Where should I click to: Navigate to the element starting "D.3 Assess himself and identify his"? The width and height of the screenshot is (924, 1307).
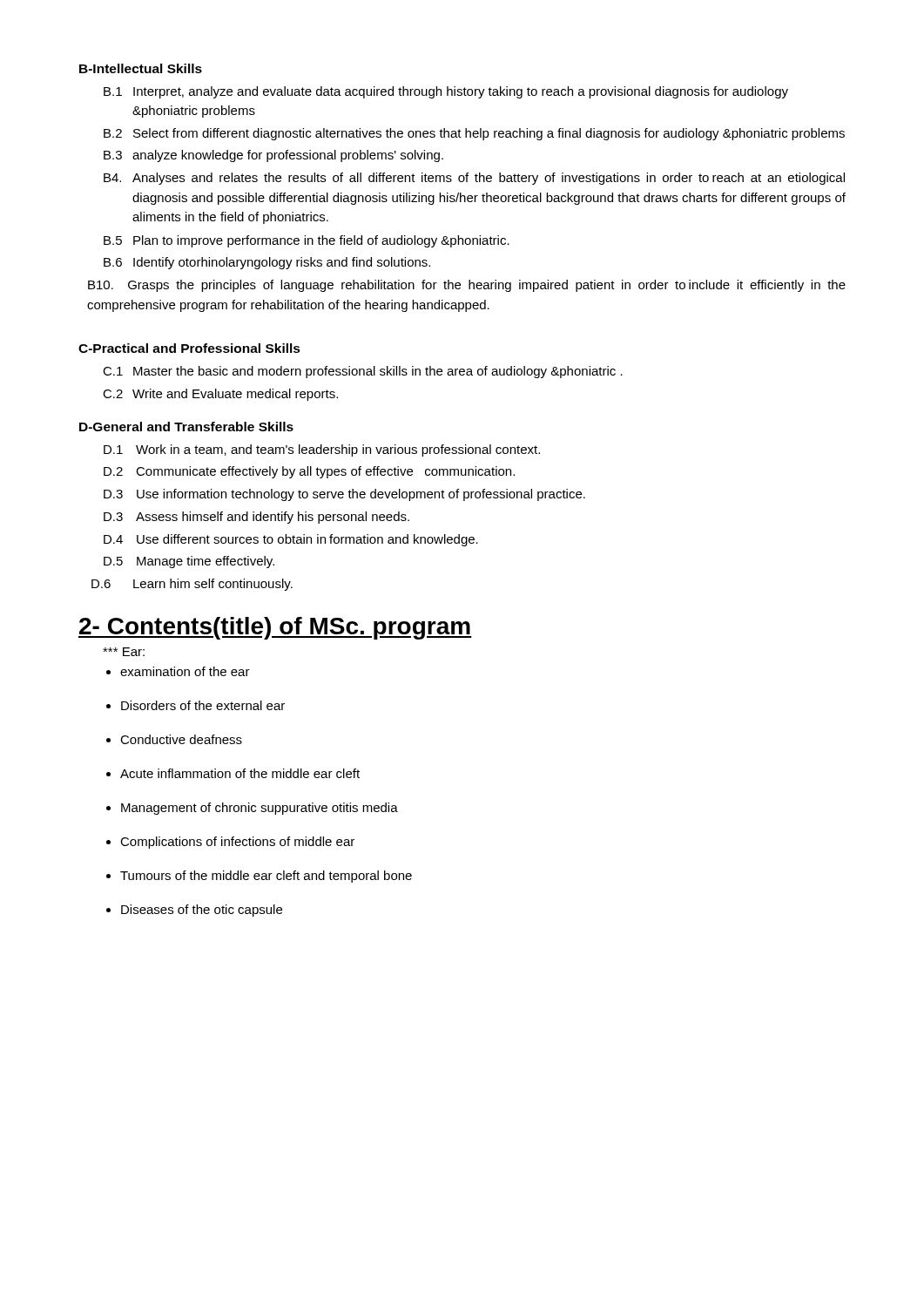256,518
